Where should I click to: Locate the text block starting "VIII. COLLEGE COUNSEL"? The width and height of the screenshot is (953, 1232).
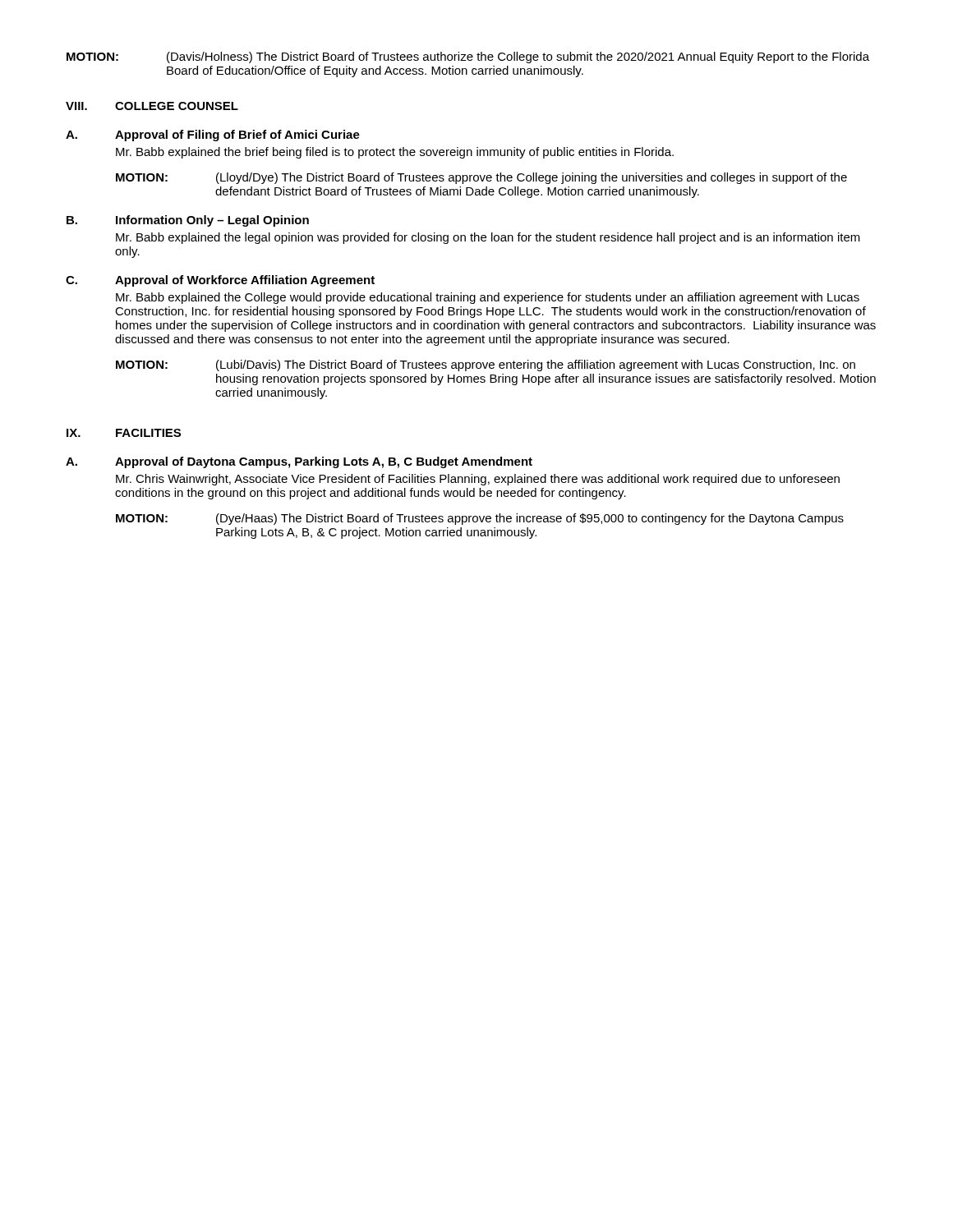[152, 106]
